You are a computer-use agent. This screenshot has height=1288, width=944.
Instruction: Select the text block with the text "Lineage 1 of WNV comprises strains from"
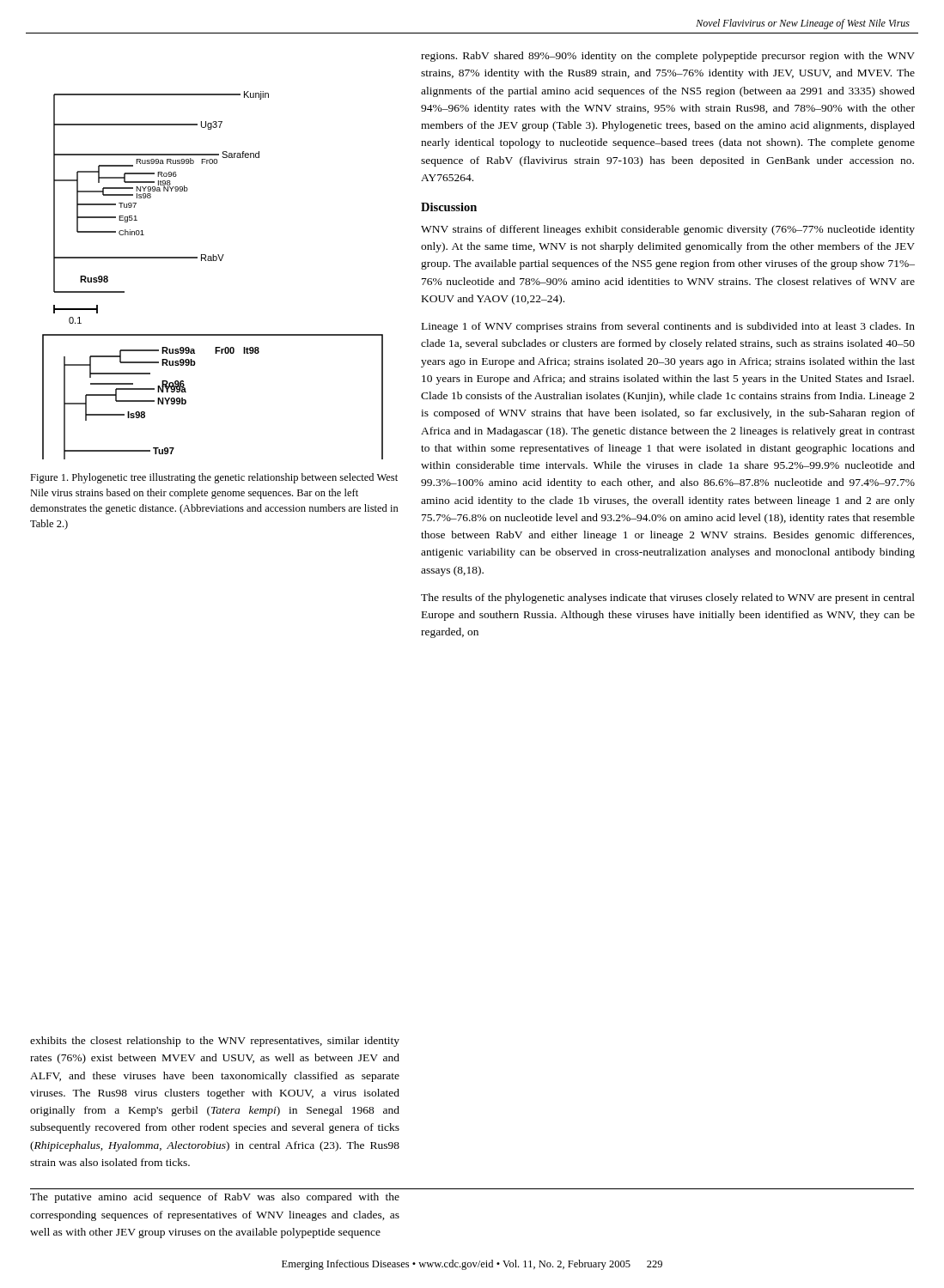[x=668, y=448]
